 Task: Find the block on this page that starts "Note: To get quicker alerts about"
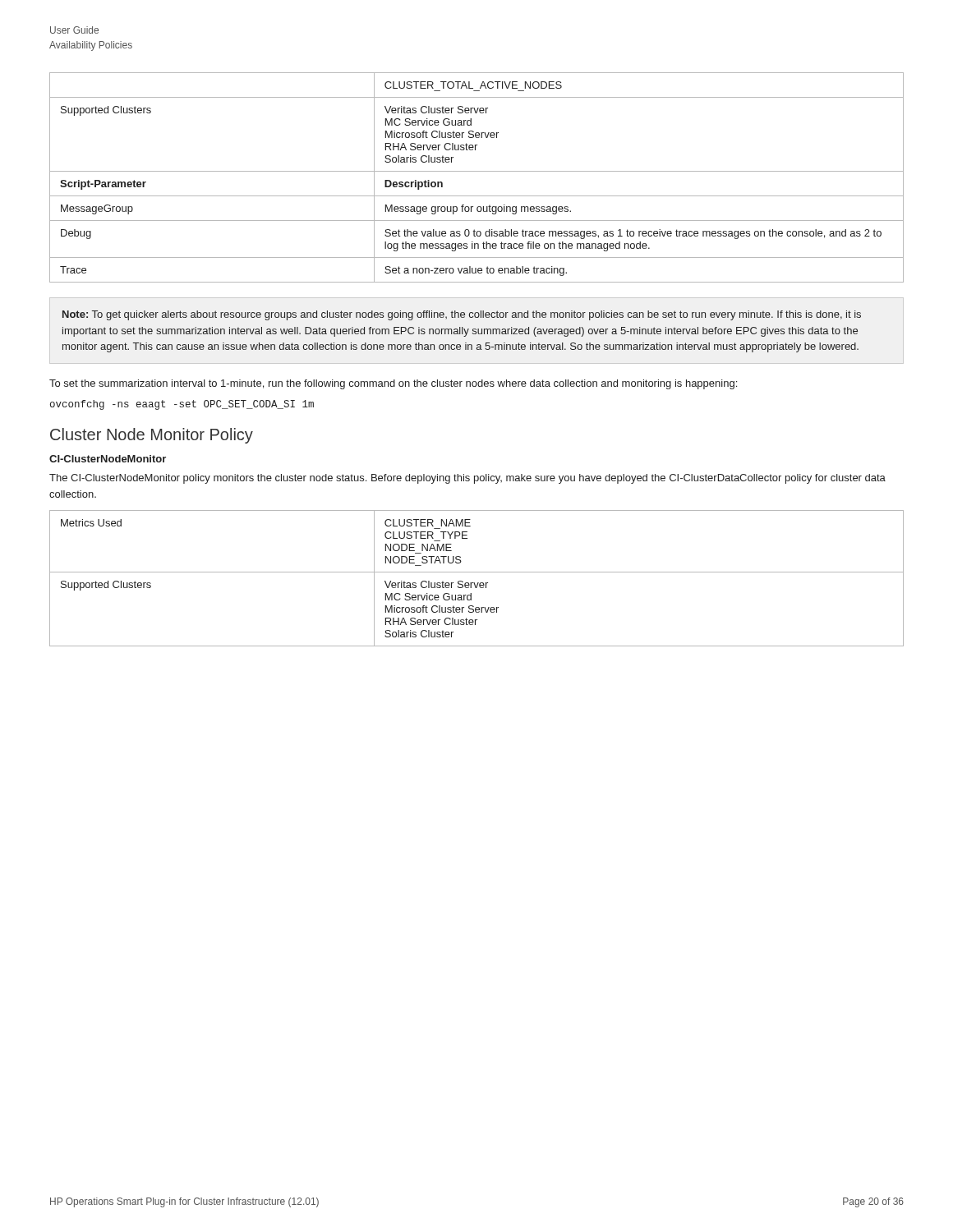point(462,330)
